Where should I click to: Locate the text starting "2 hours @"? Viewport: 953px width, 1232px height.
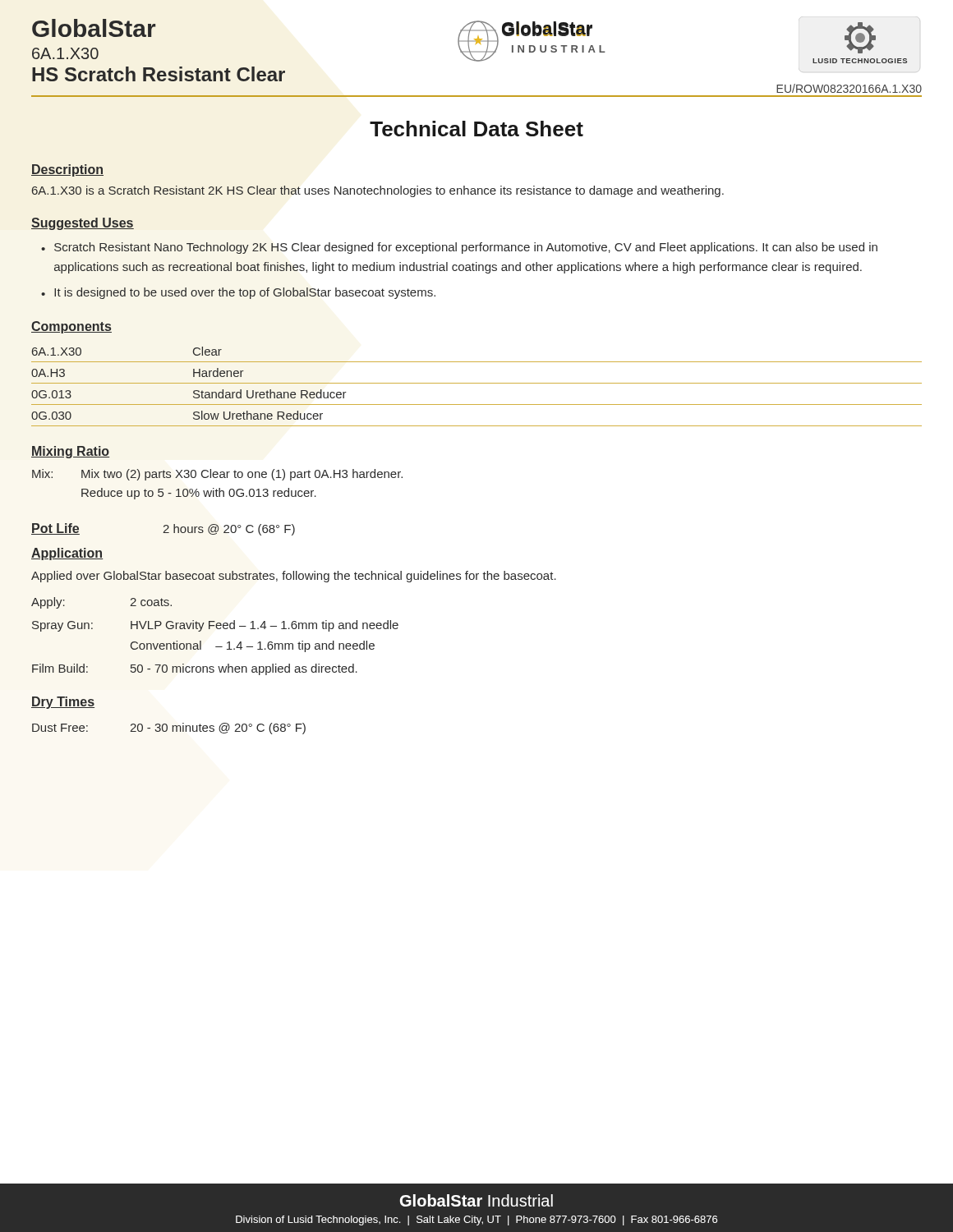229,528
